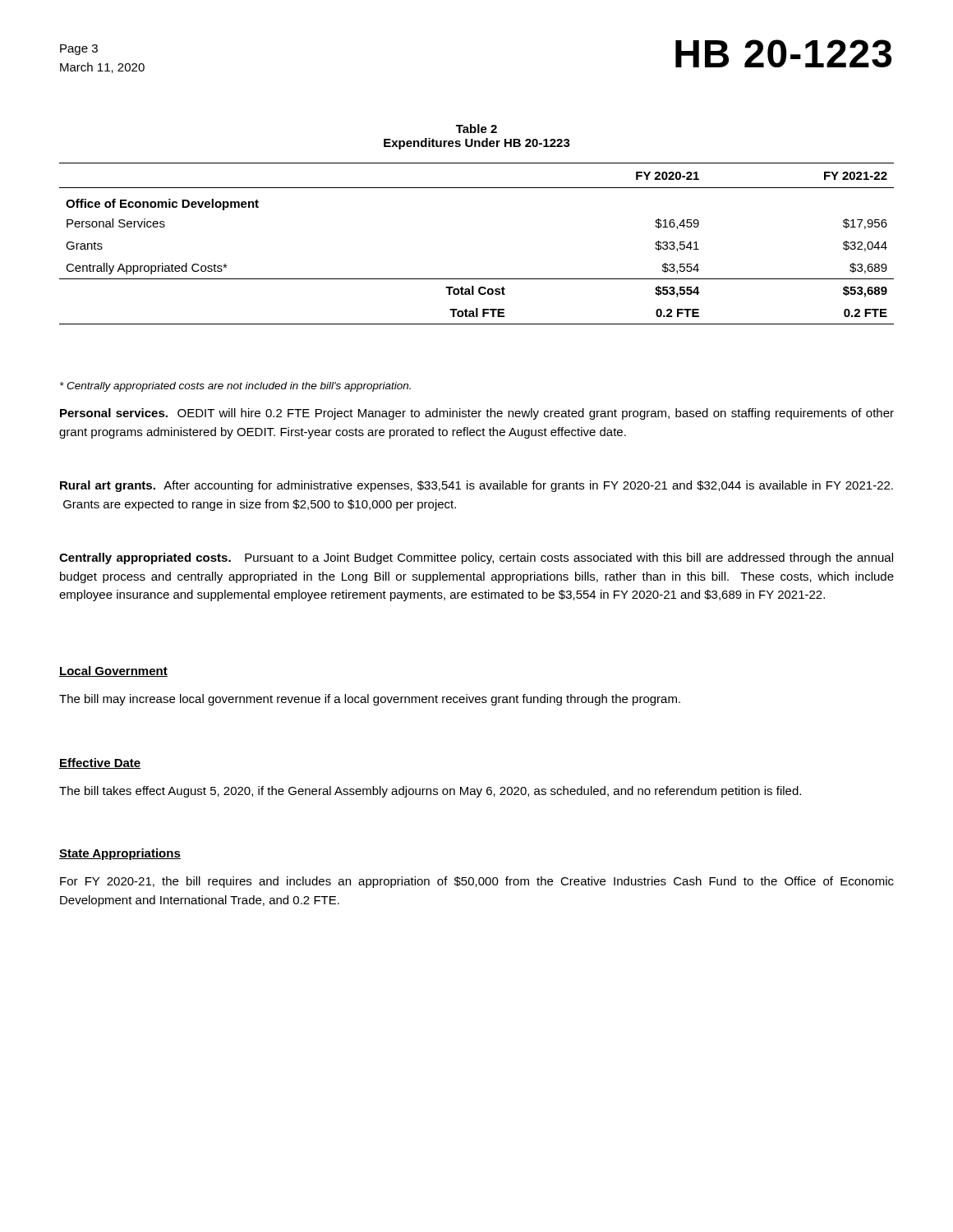953x1232 pixels.
Task: Click on the footnote that reads "Centrally appropriated costs are not included"
Action: (x=236, y=386)
